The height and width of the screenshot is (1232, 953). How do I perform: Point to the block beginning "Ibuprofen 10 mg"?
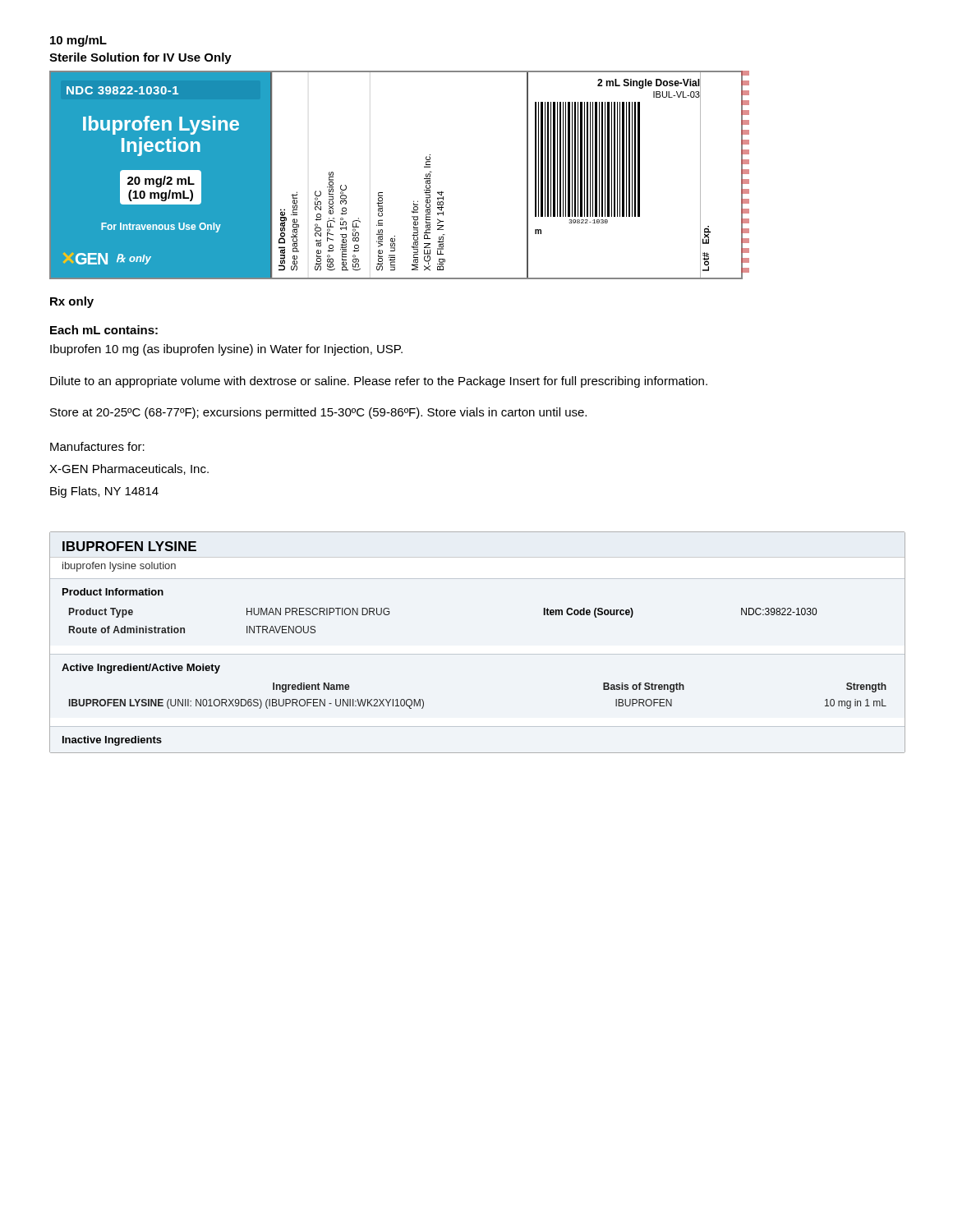[226, 349]
